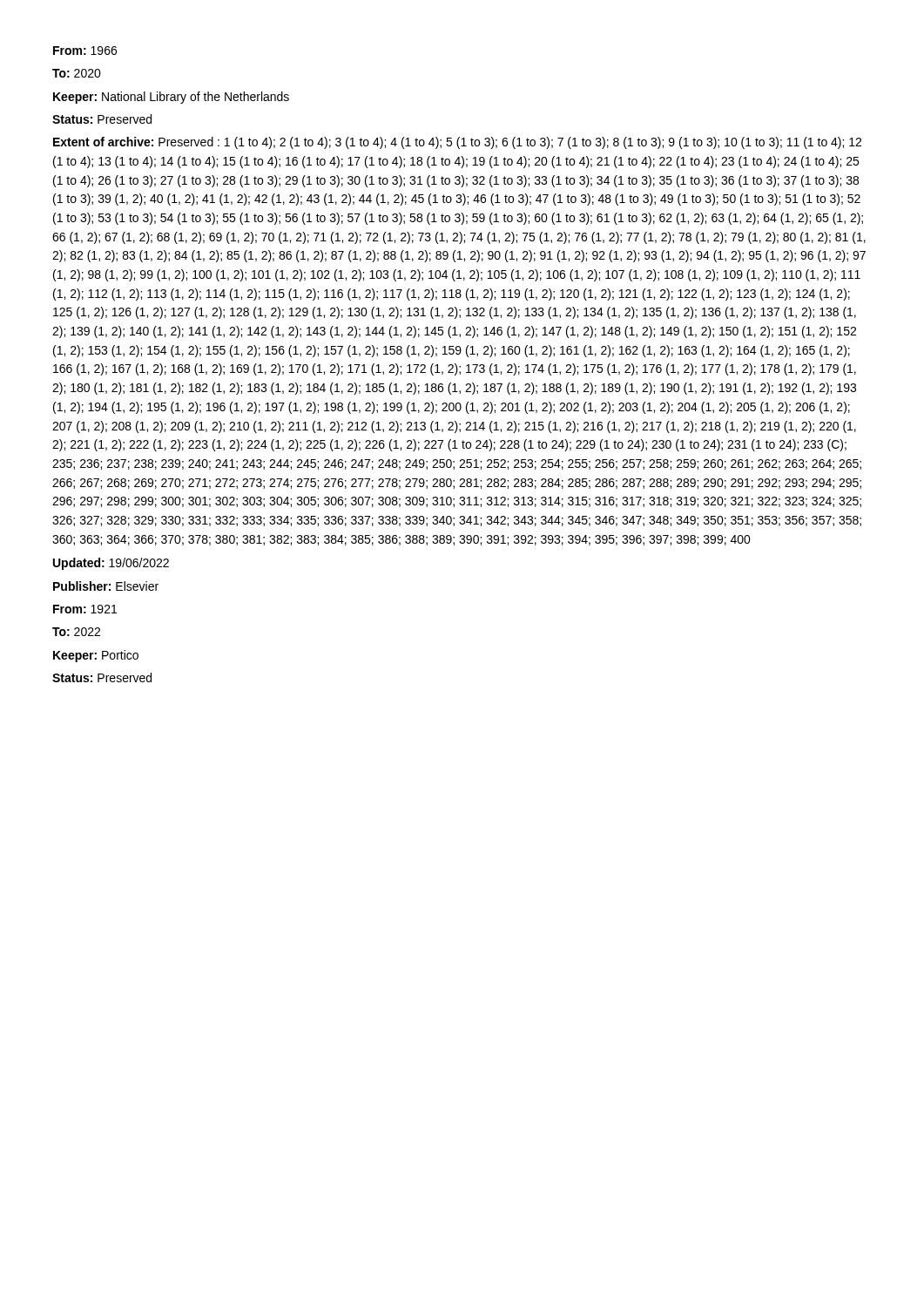Viewport: 924px width, 1307px height.
Task: Locate the passage starting "Keeper: Portico"
Action: (x=96, y=655)
